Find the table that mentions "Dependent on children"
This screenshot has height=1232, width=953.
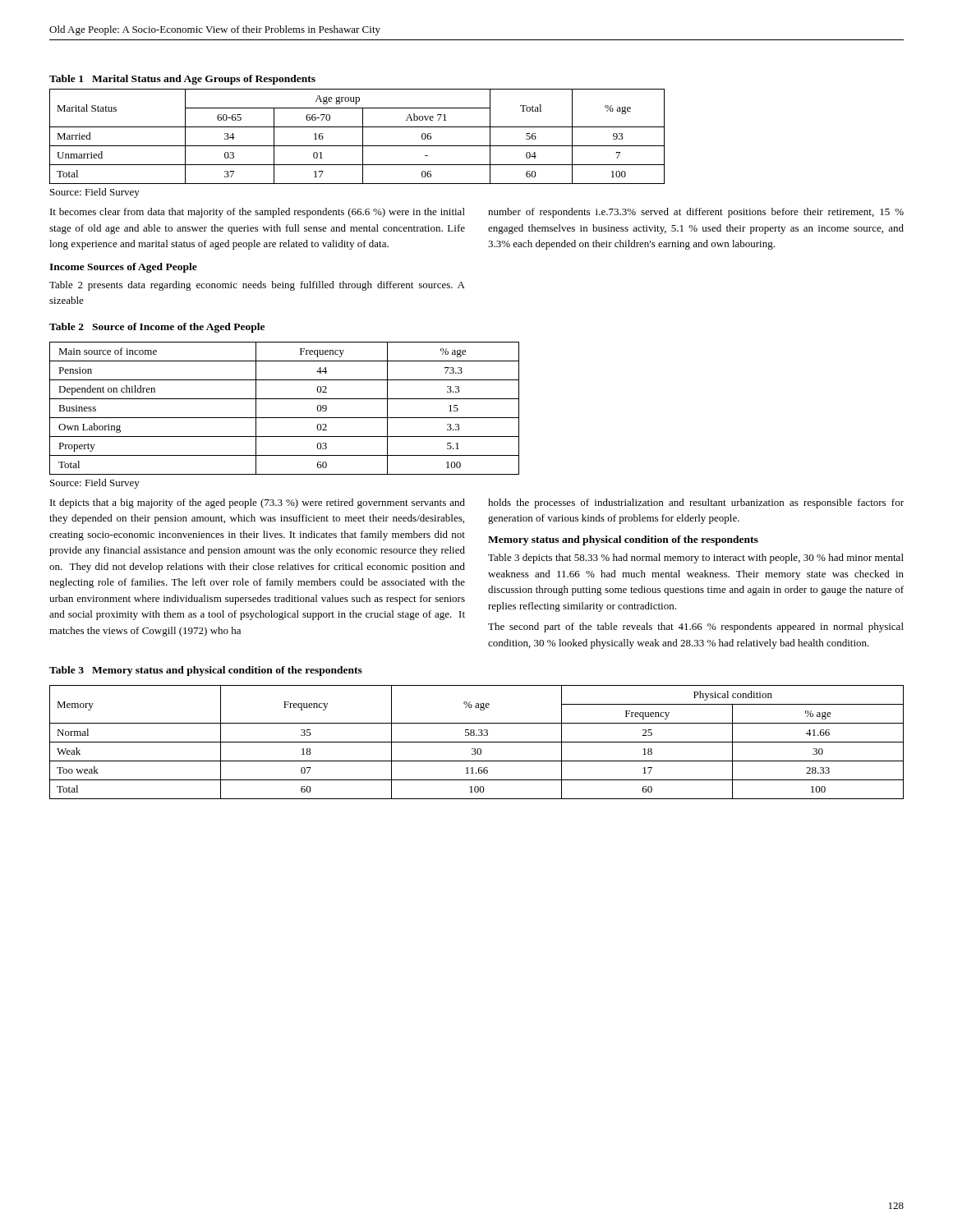[x=476, y=408]
